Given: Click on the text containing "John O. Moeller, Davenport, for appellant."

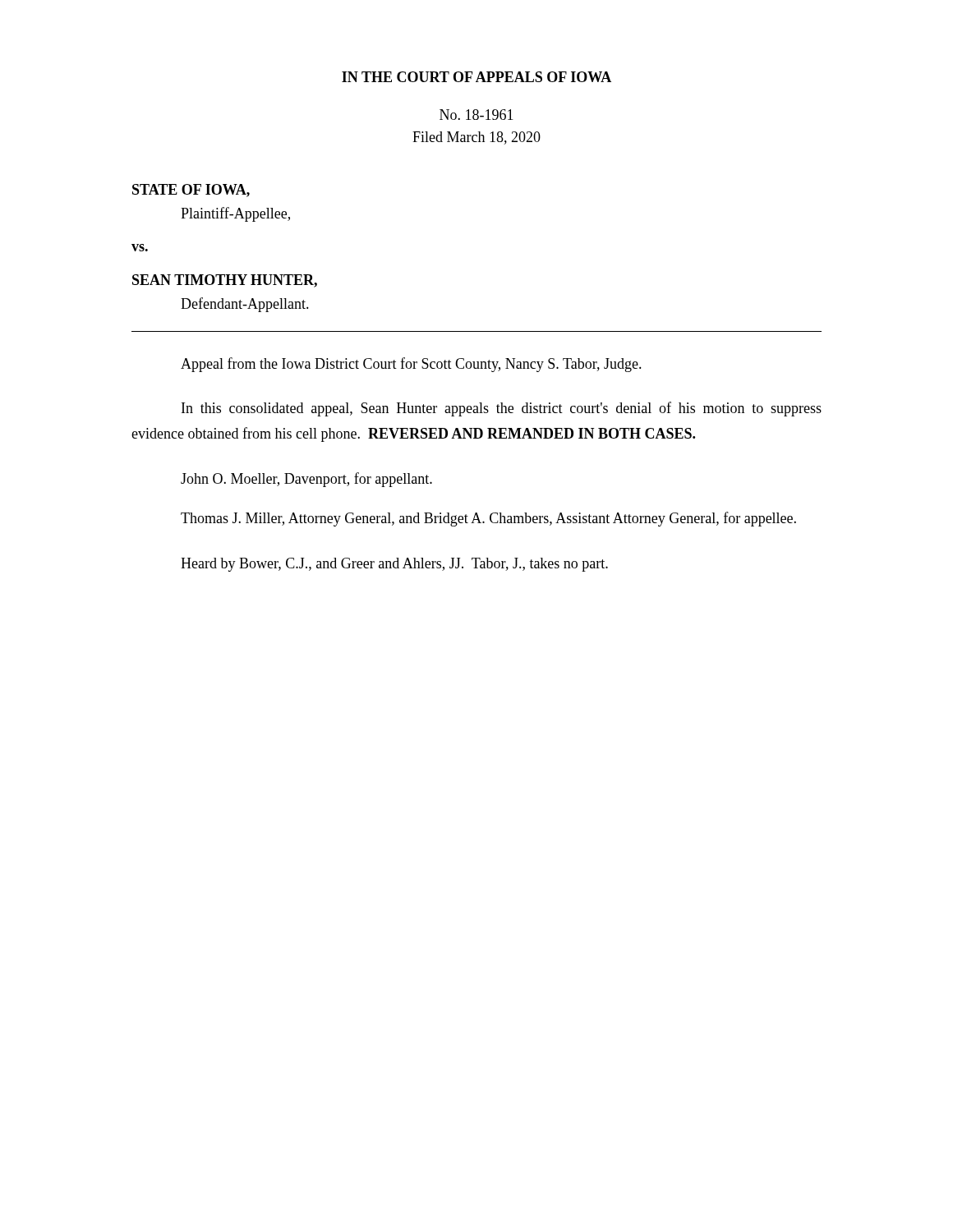Looking at the screenshot, I should 306,480.
